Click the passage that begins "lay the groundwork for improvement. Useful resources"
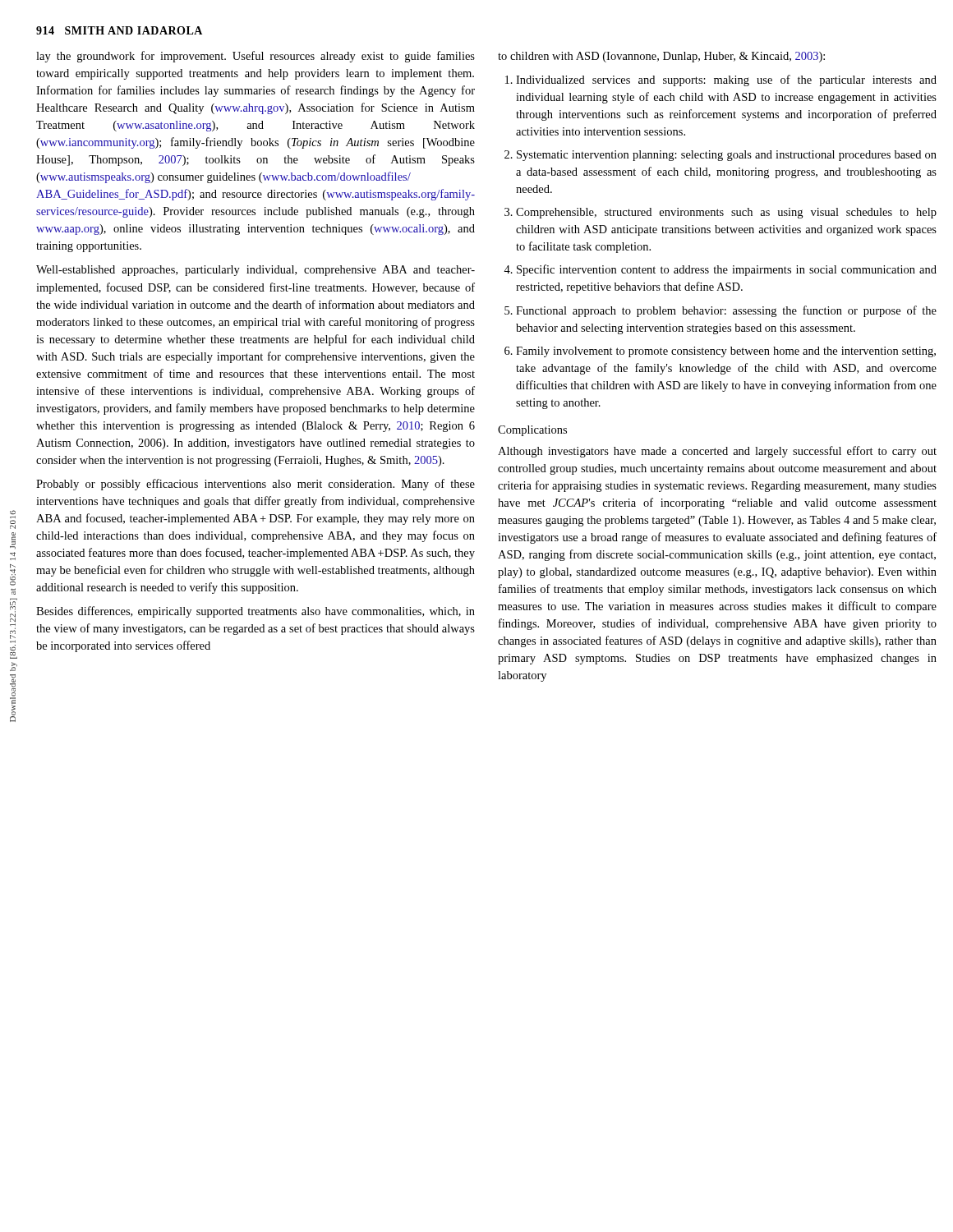This screenshot has width=953, height=1232. (x=255, y=151)
